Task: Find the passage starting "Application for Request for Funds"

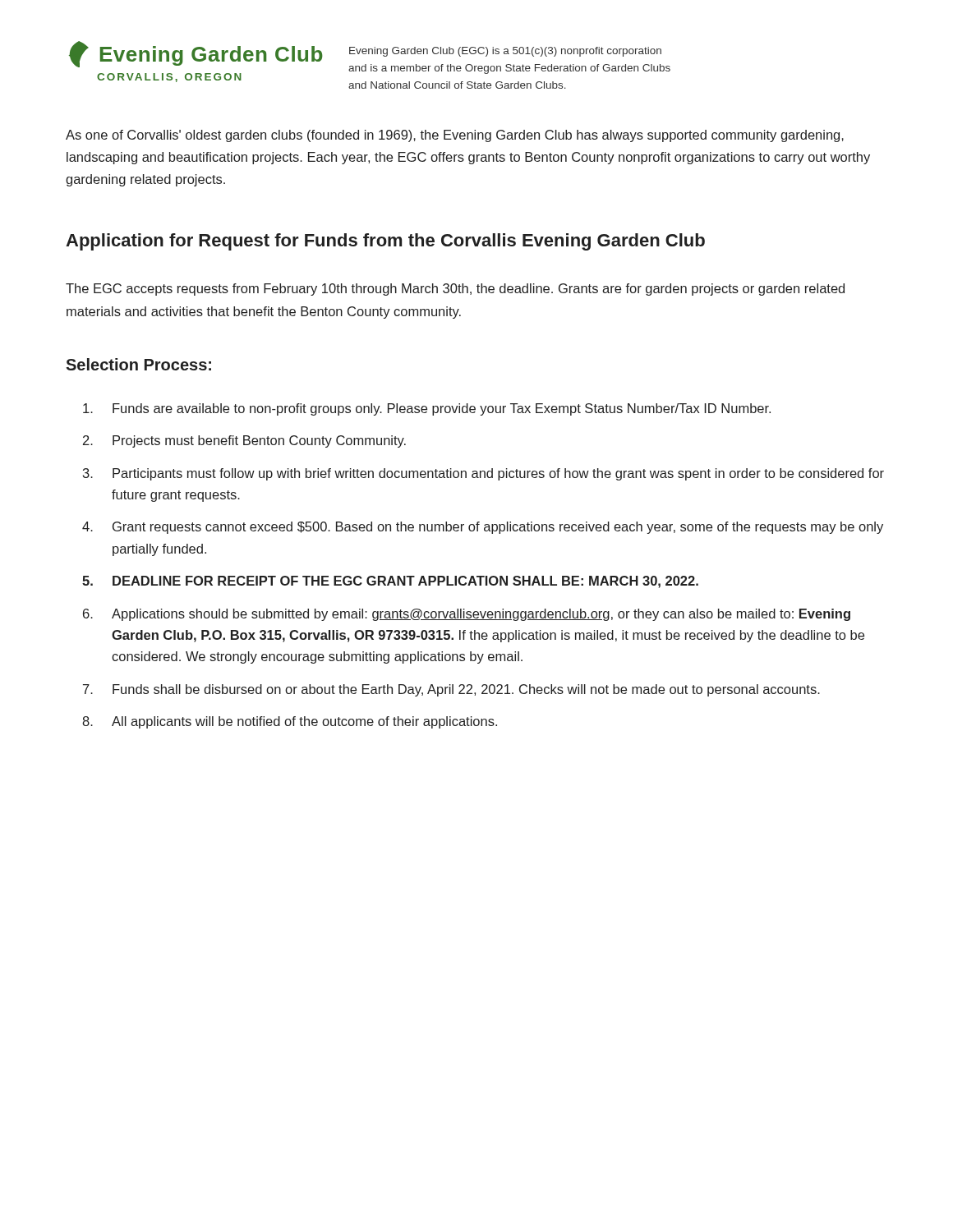Action: click(386, 241)
